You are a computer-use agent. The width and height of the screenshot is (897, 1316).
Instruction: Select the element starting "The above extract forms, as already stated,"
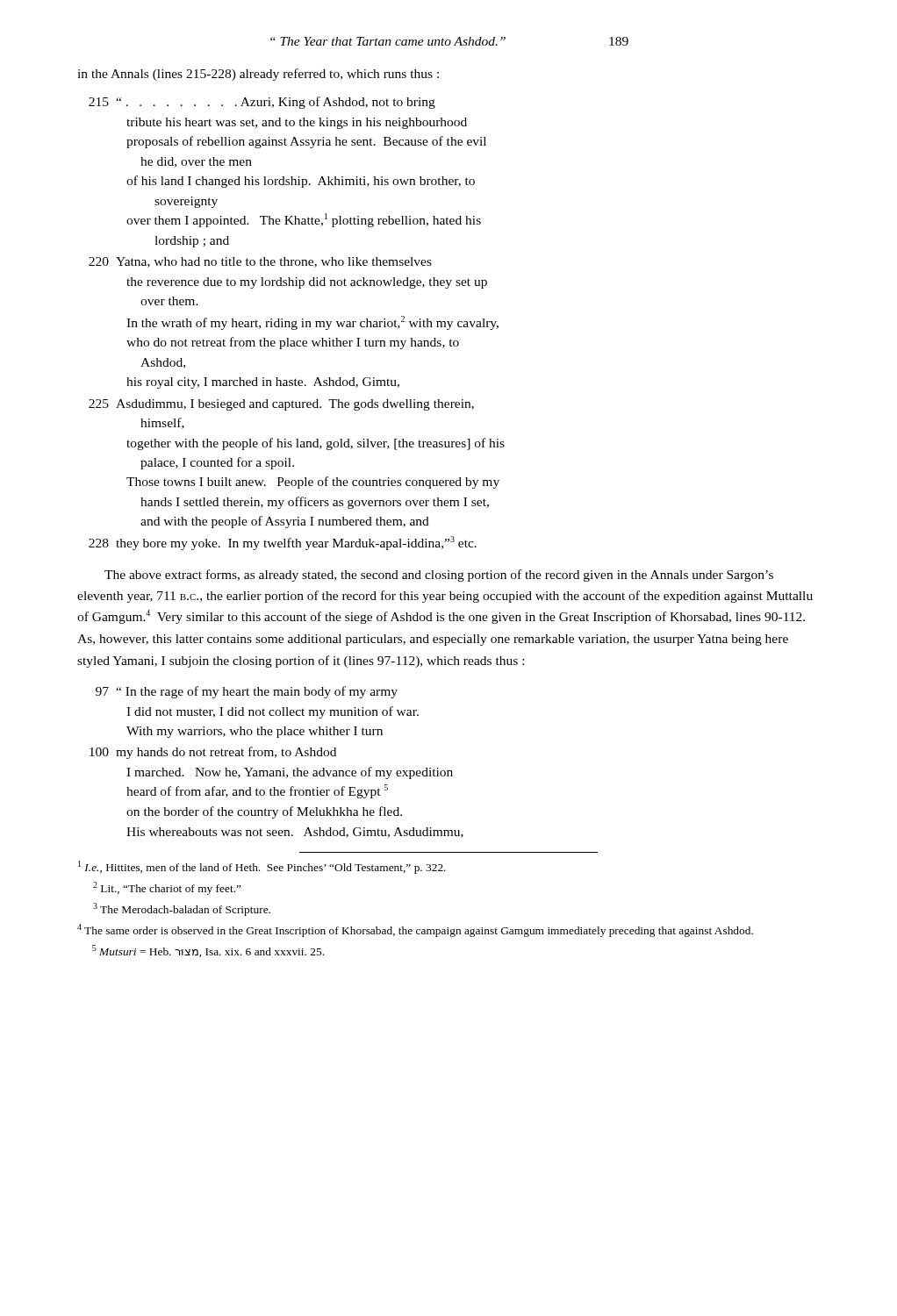point(445,617)
